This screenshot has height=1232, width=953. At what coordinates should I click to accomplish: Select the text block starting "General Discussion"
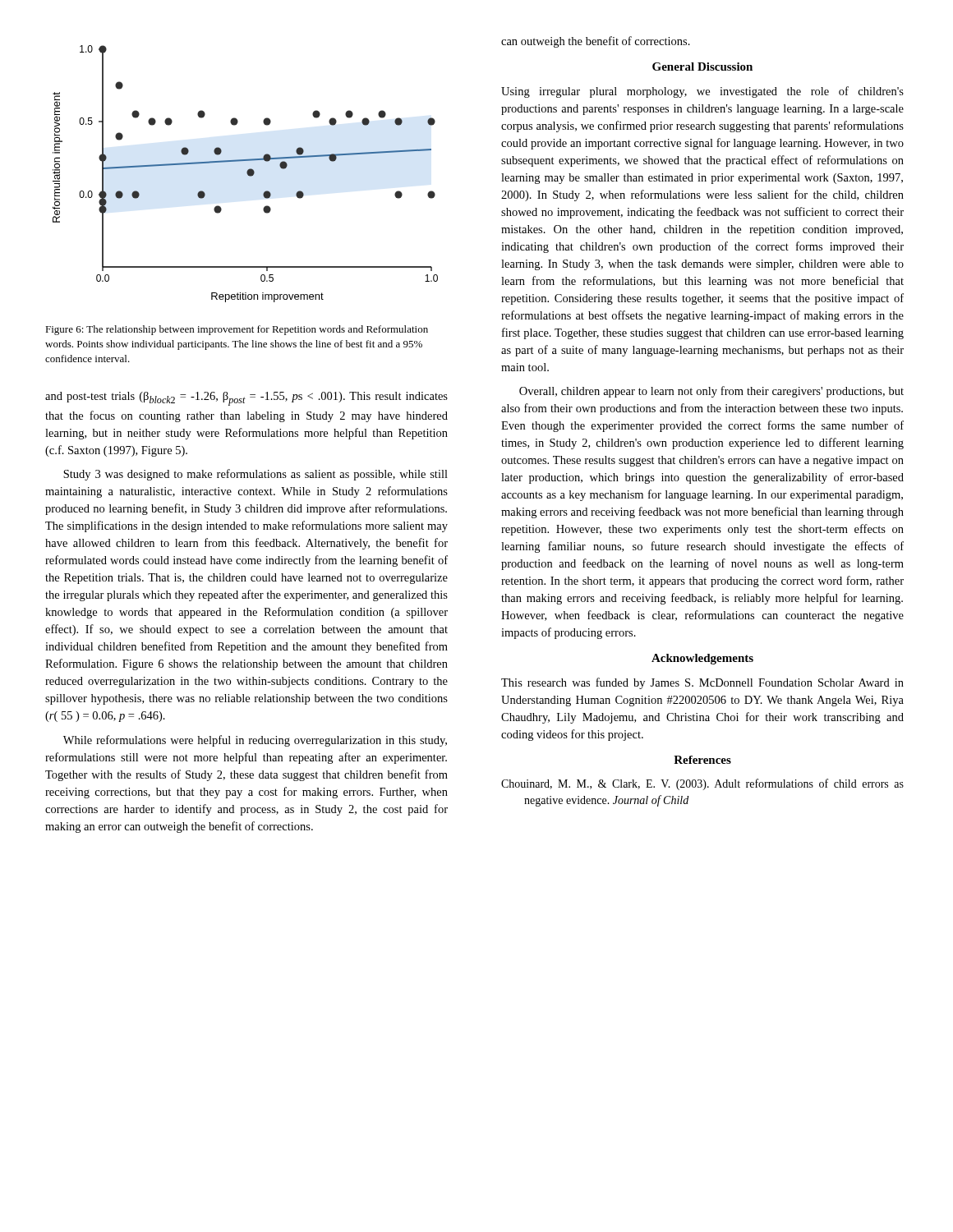click(702, 67)
